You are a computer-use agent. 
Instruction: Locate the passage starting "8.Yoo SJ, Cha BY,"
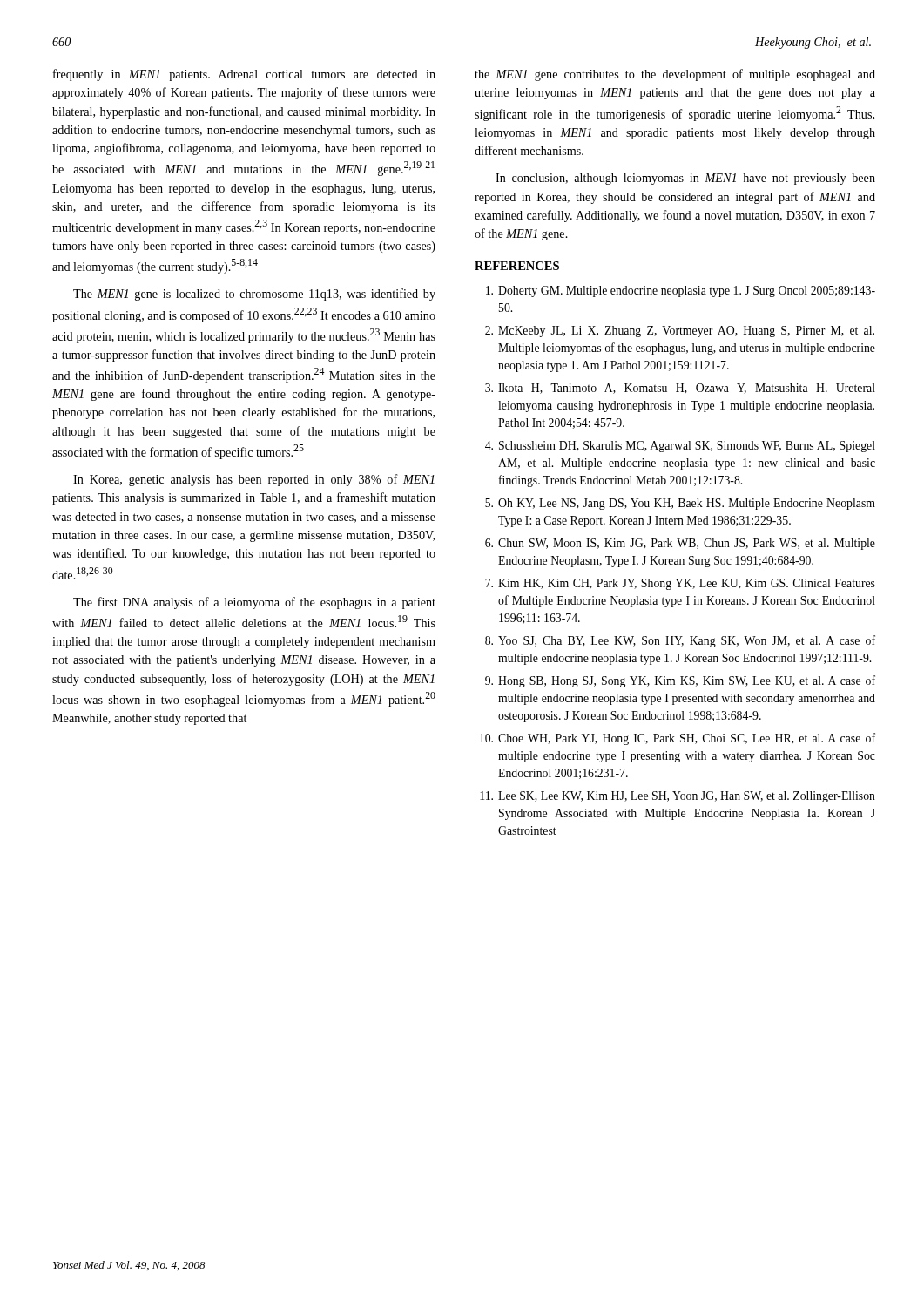[x=675, y=650]
